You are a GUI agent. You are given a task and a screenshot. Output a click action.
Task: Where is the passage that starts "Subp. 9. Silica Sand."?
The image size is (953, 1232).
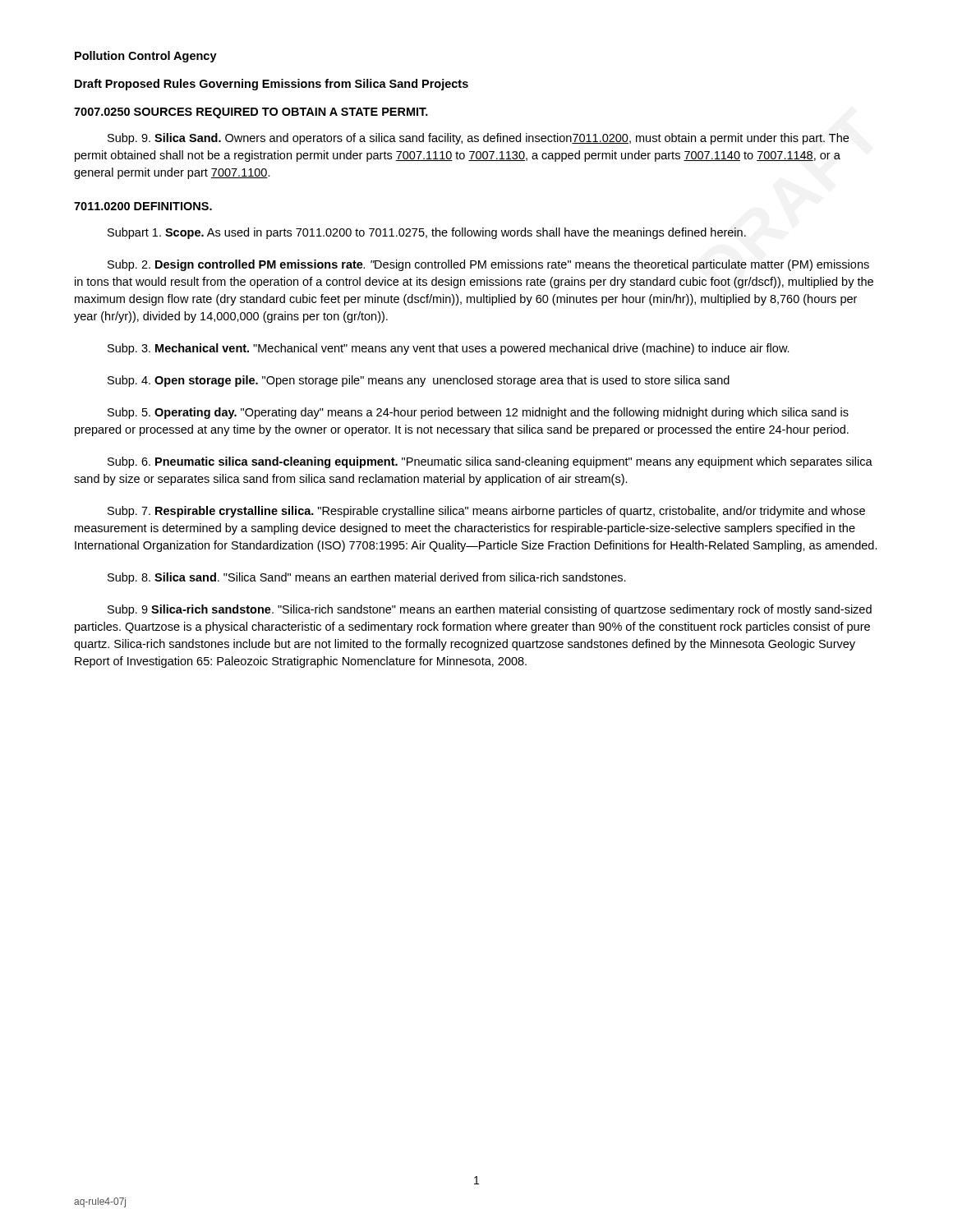[476, 156]
